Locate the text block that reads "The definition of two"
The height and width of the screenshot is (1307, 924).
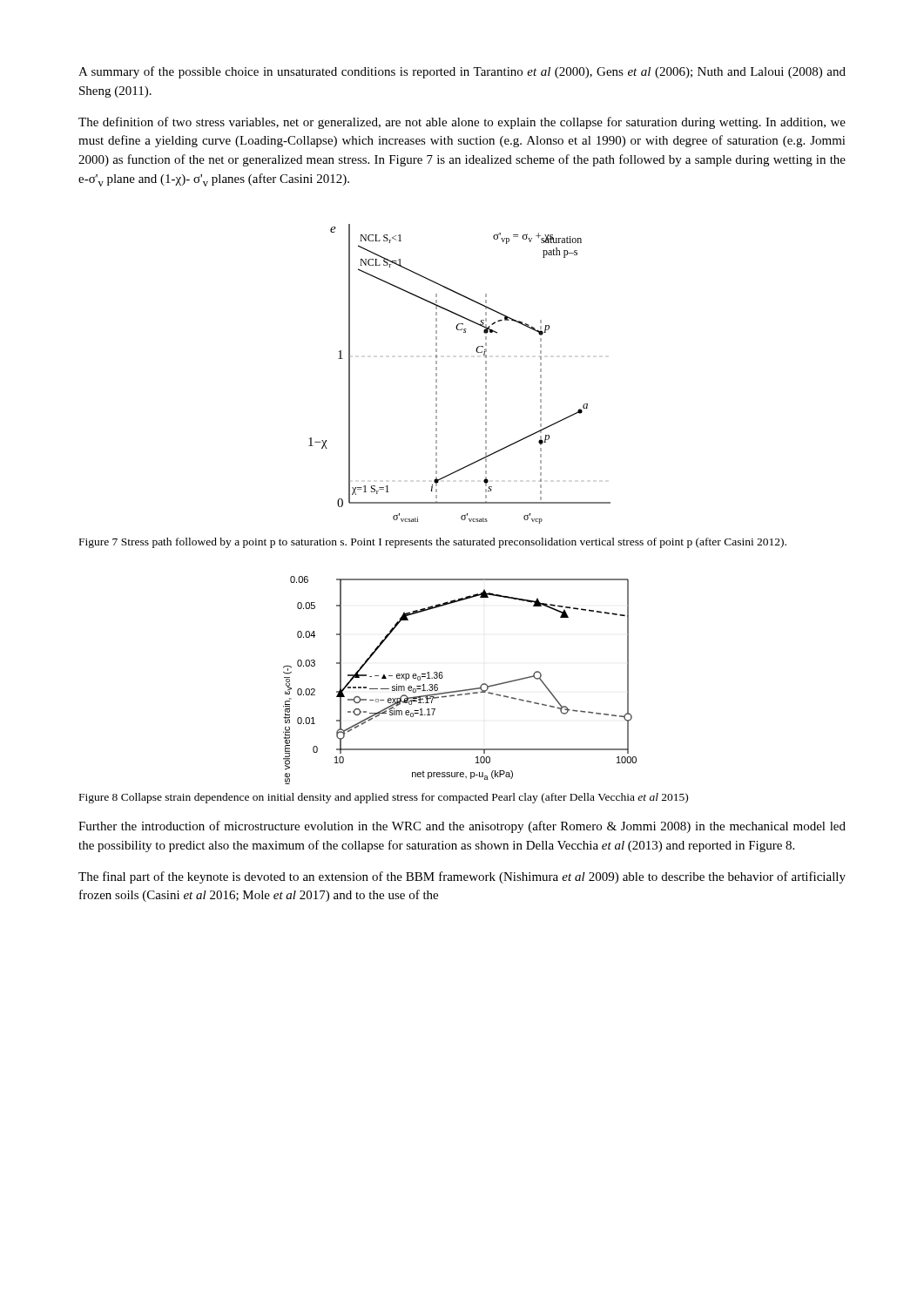point(462,152)
